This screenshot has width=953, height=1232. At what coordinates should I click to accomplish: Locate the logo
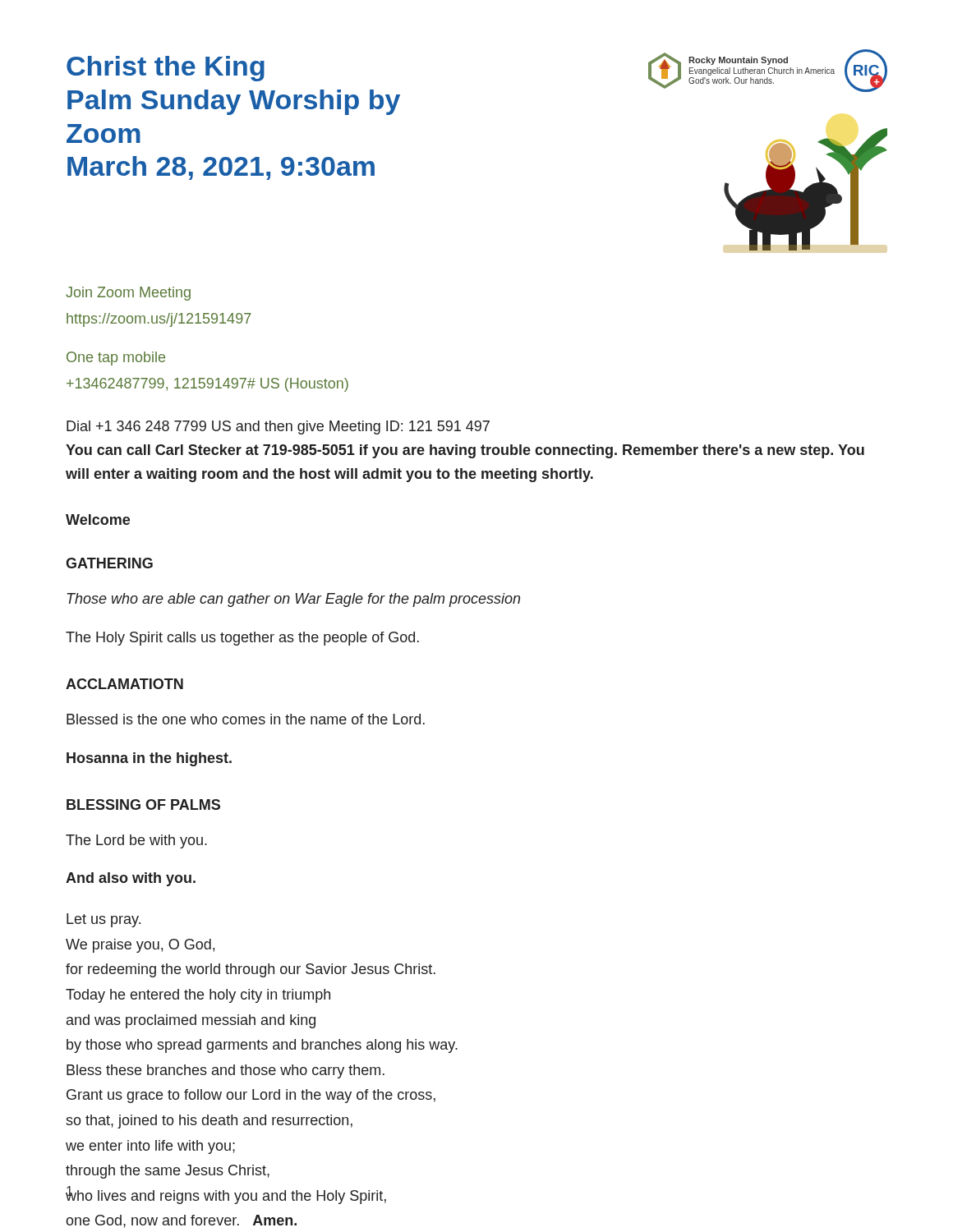click(x=766, y=71)
